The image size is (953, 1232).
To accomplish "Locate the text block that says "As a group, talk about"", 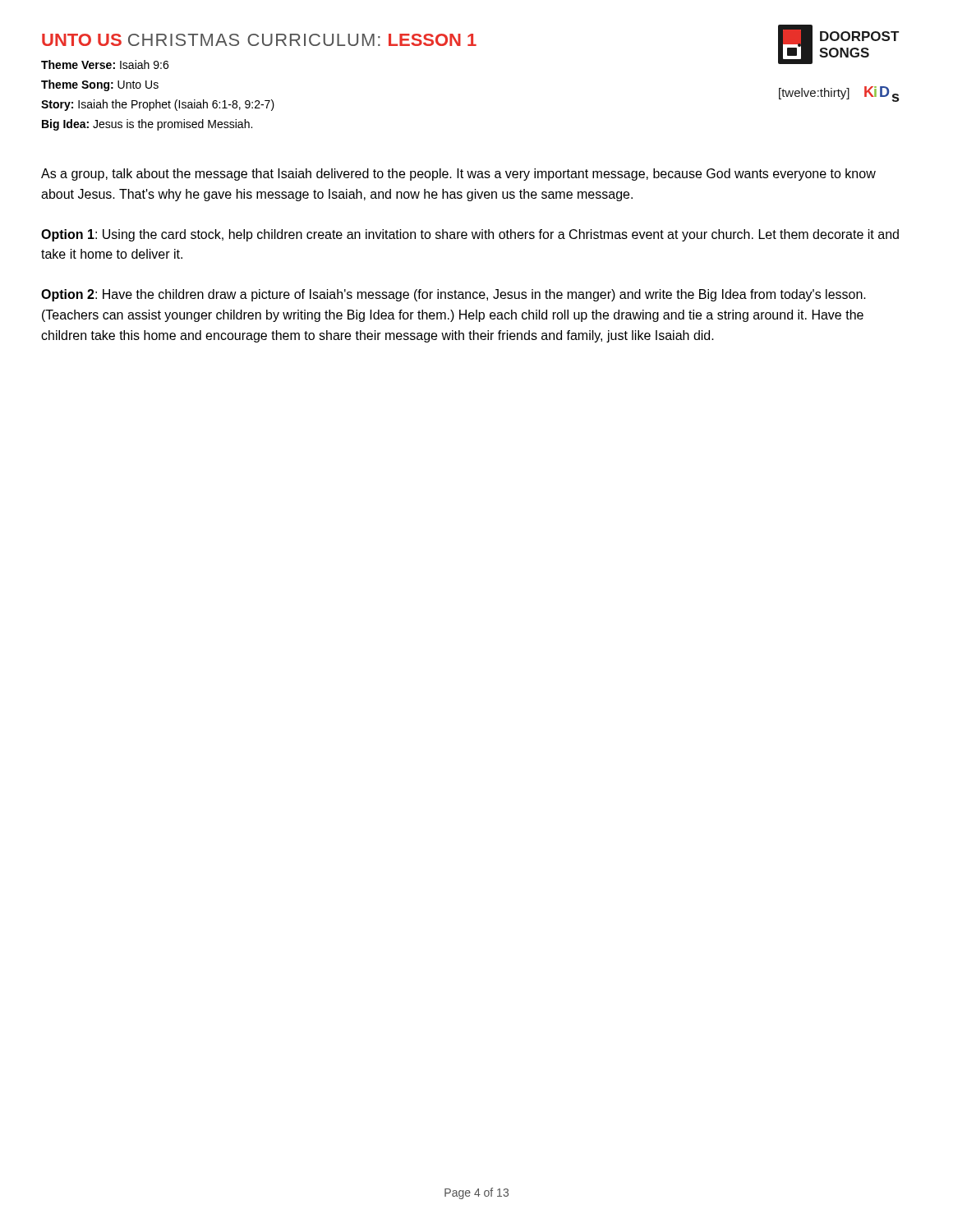I will (458, 184).
